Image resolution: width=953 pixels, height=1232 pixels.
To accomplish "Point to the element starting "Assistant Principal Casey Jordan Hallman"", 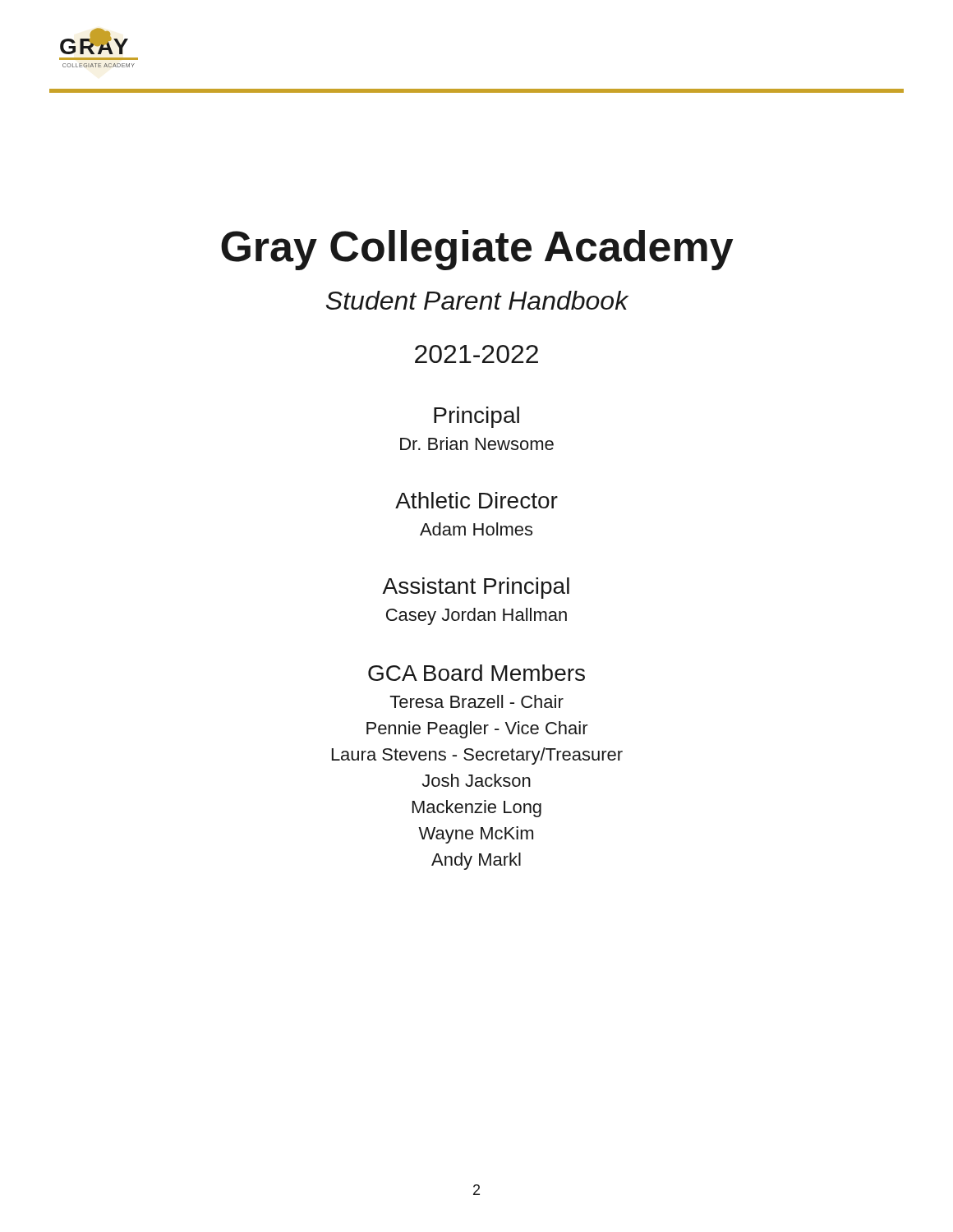I will 476,600.
